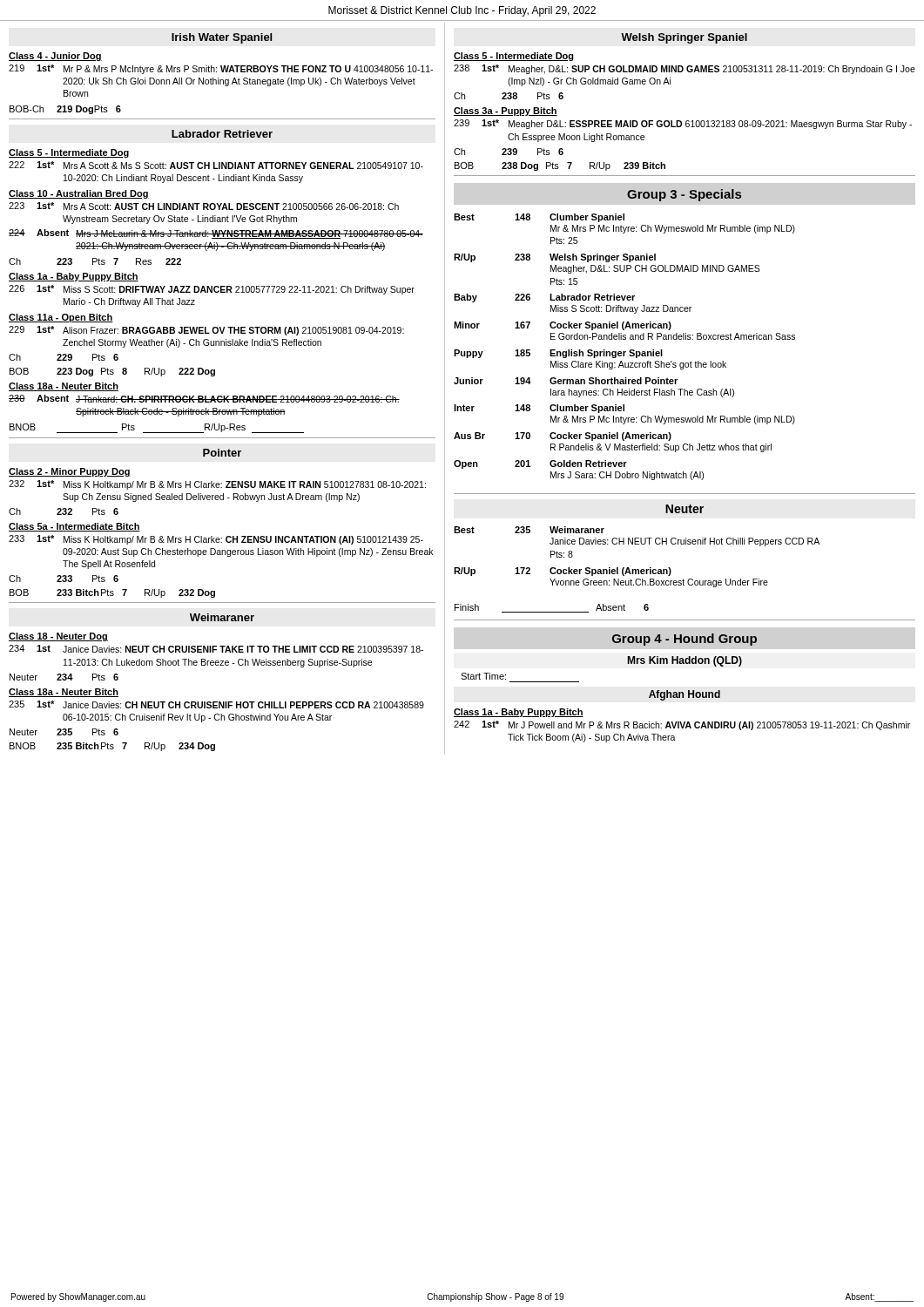Click on the text block with the text "Ch 238 Pts"
Image resolution: width=924 pixels, height=1307 pixels.
coord(509,96)
